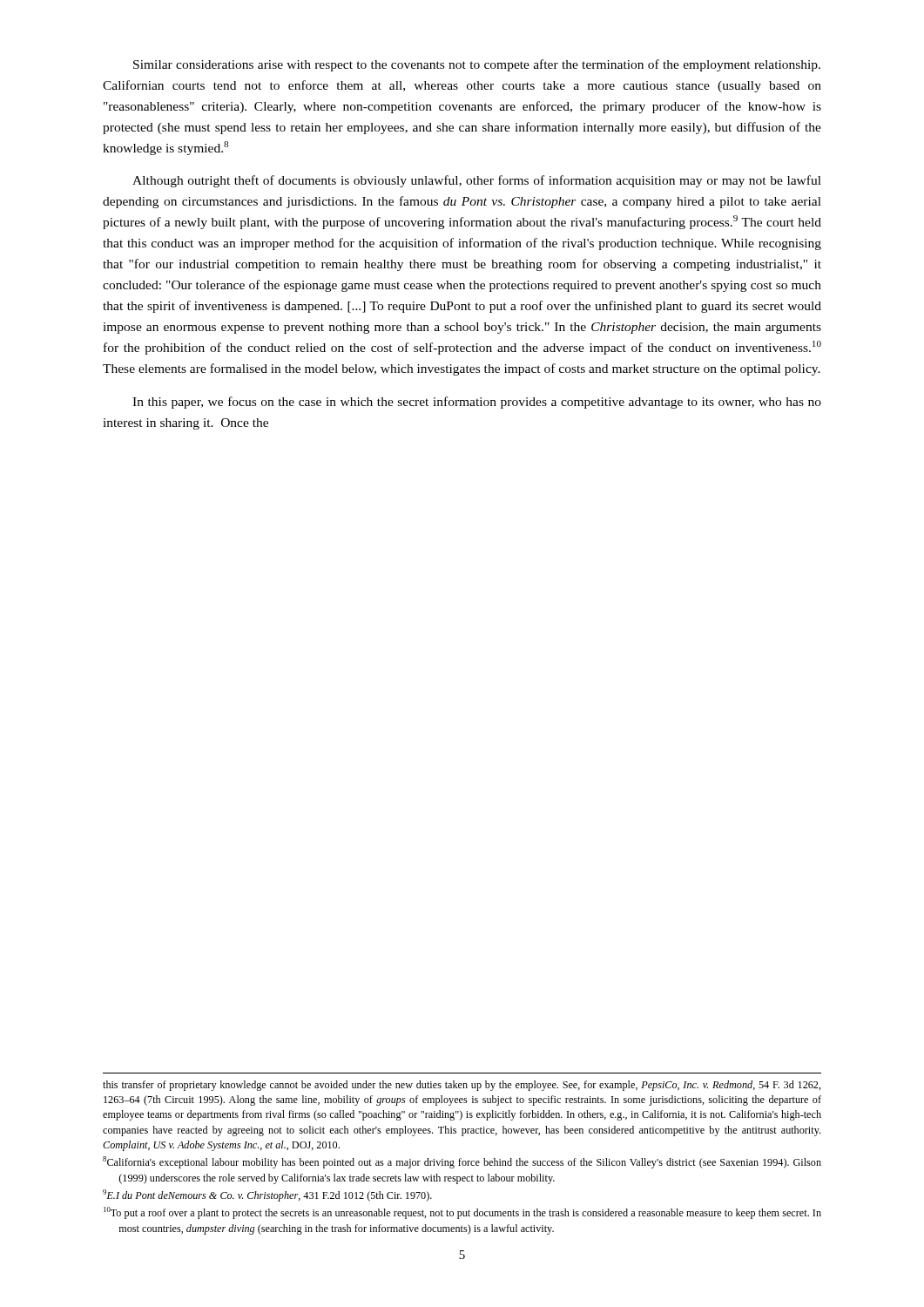Click the passage that begins "In this paper, we focus"

[x=462, y=411]
